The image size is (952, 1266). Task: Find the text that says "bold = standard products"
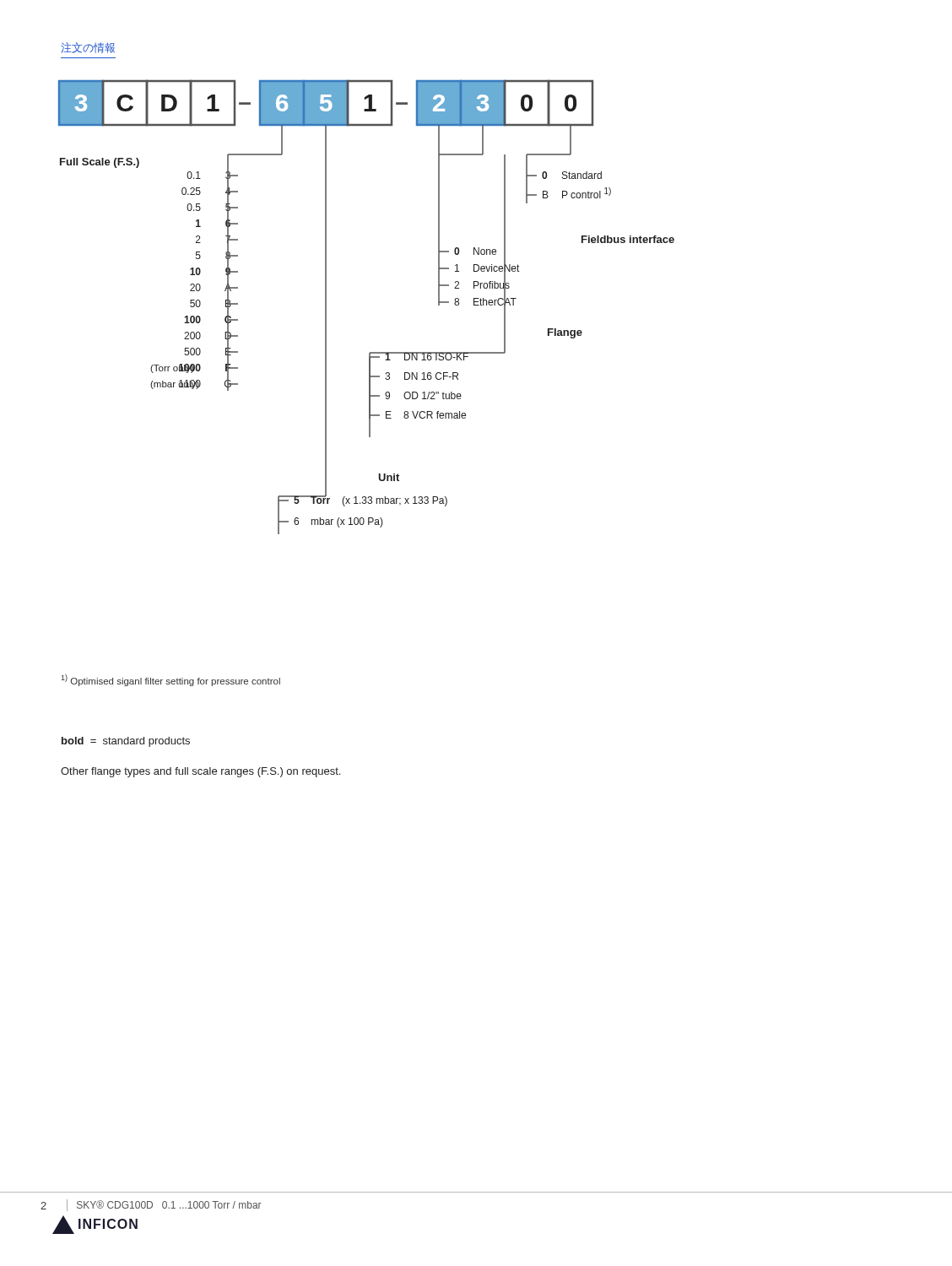(x=126, y=741)
